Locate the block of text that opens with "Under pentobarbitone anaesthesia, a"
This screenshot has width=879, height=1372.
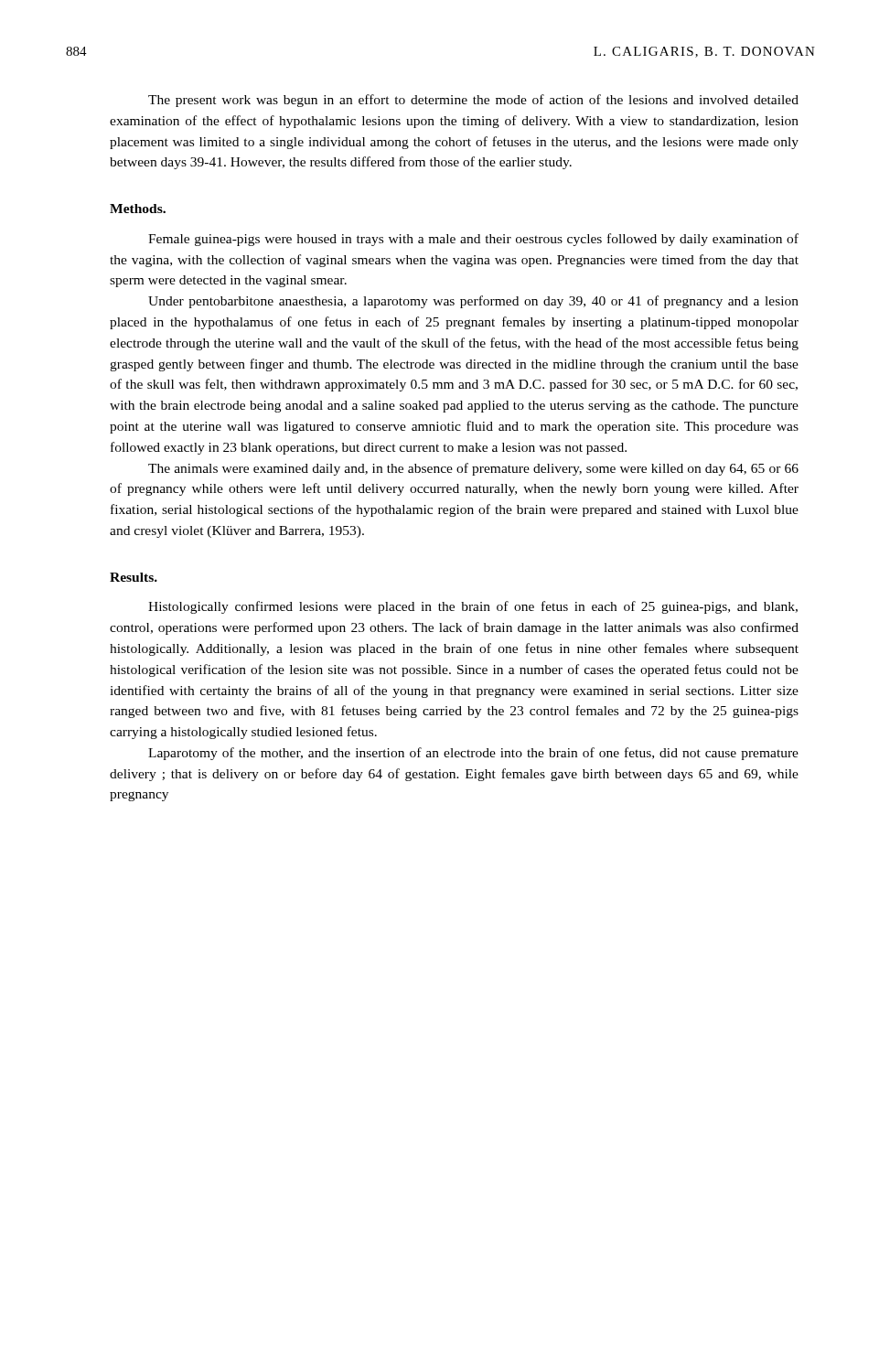coord(454,374)
